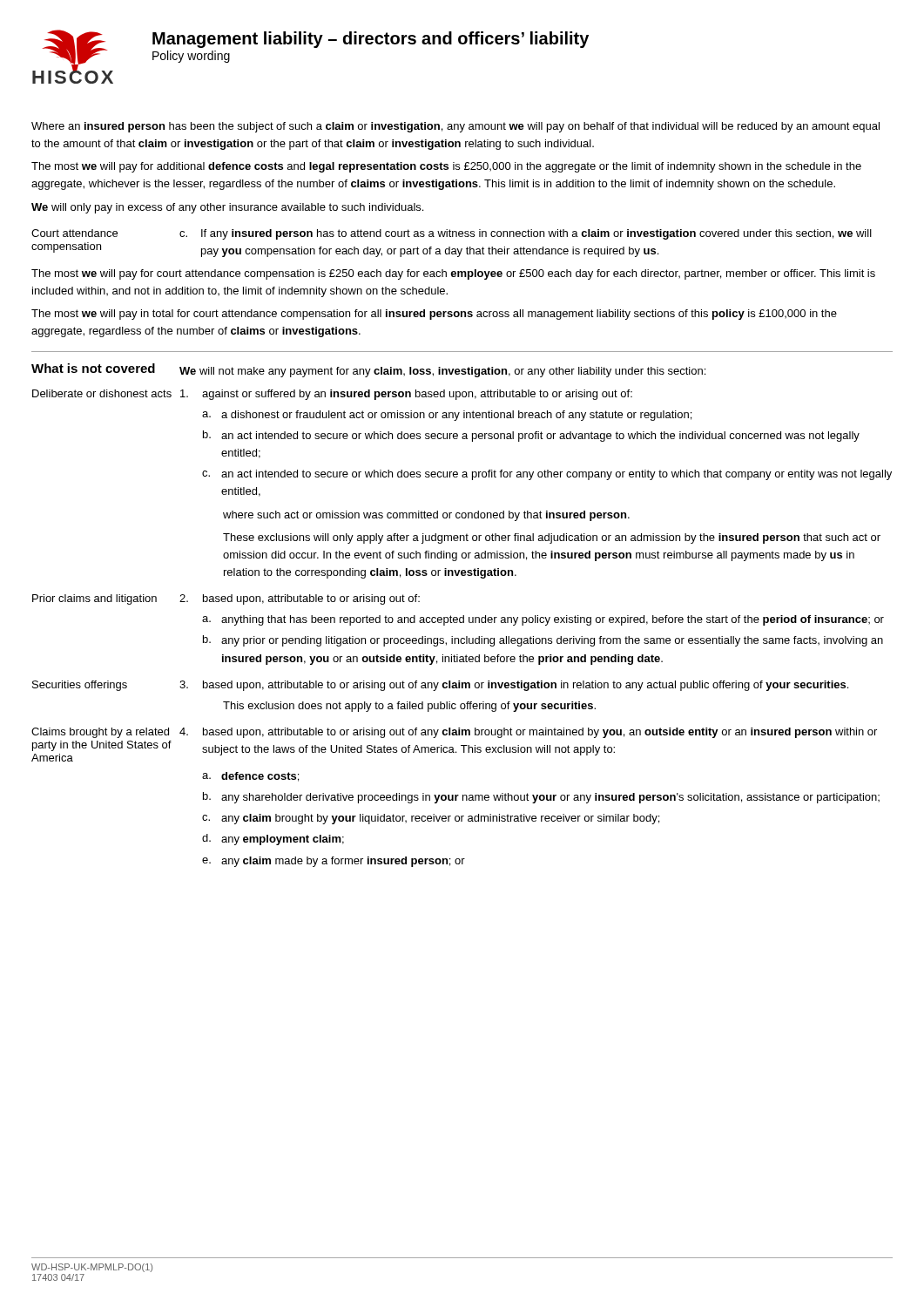
Task: Point to the element starting "a dishonest or fraudulent act"
Action: (457, 414)
